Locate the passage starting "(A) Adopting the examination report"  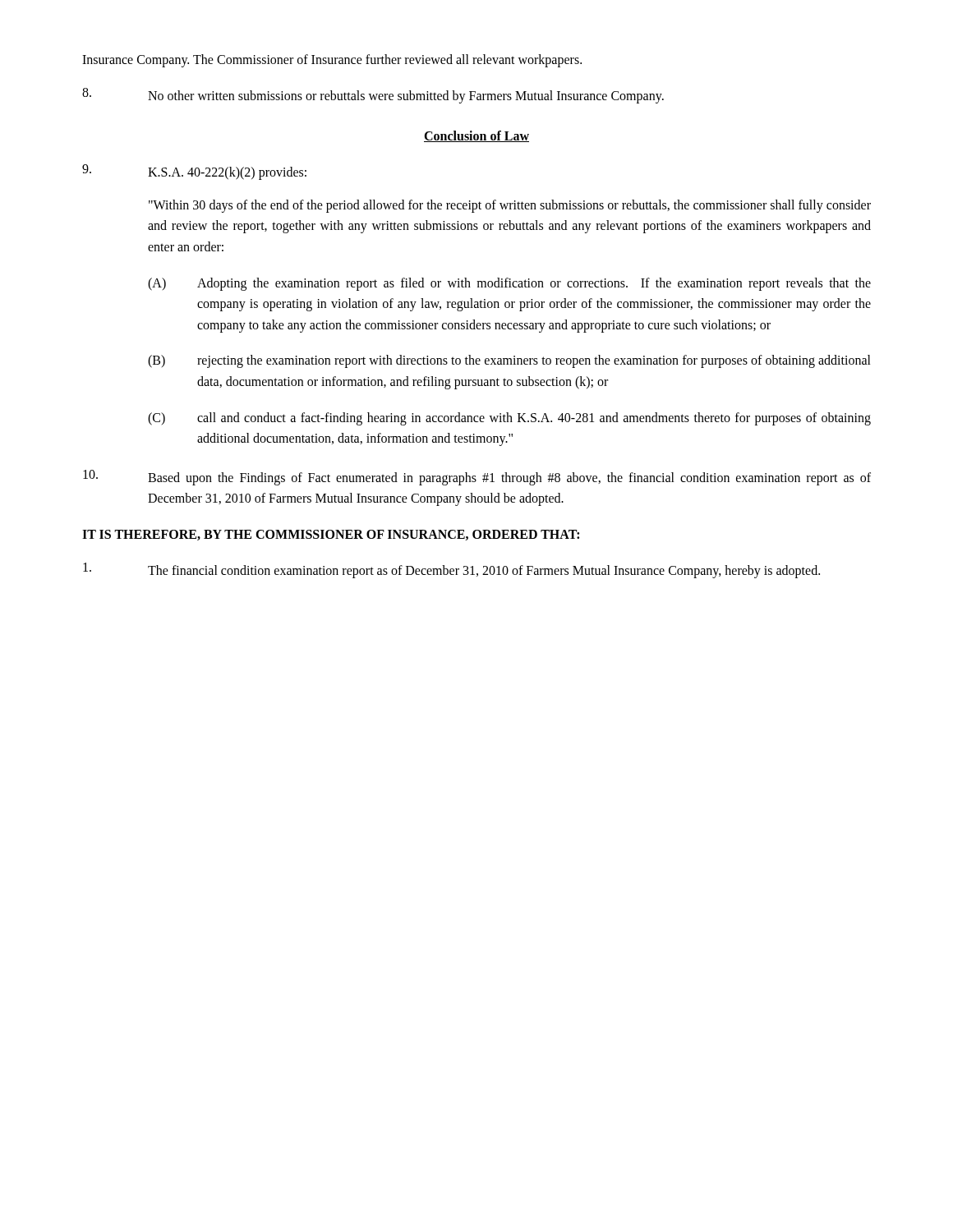tap(509, 304)
